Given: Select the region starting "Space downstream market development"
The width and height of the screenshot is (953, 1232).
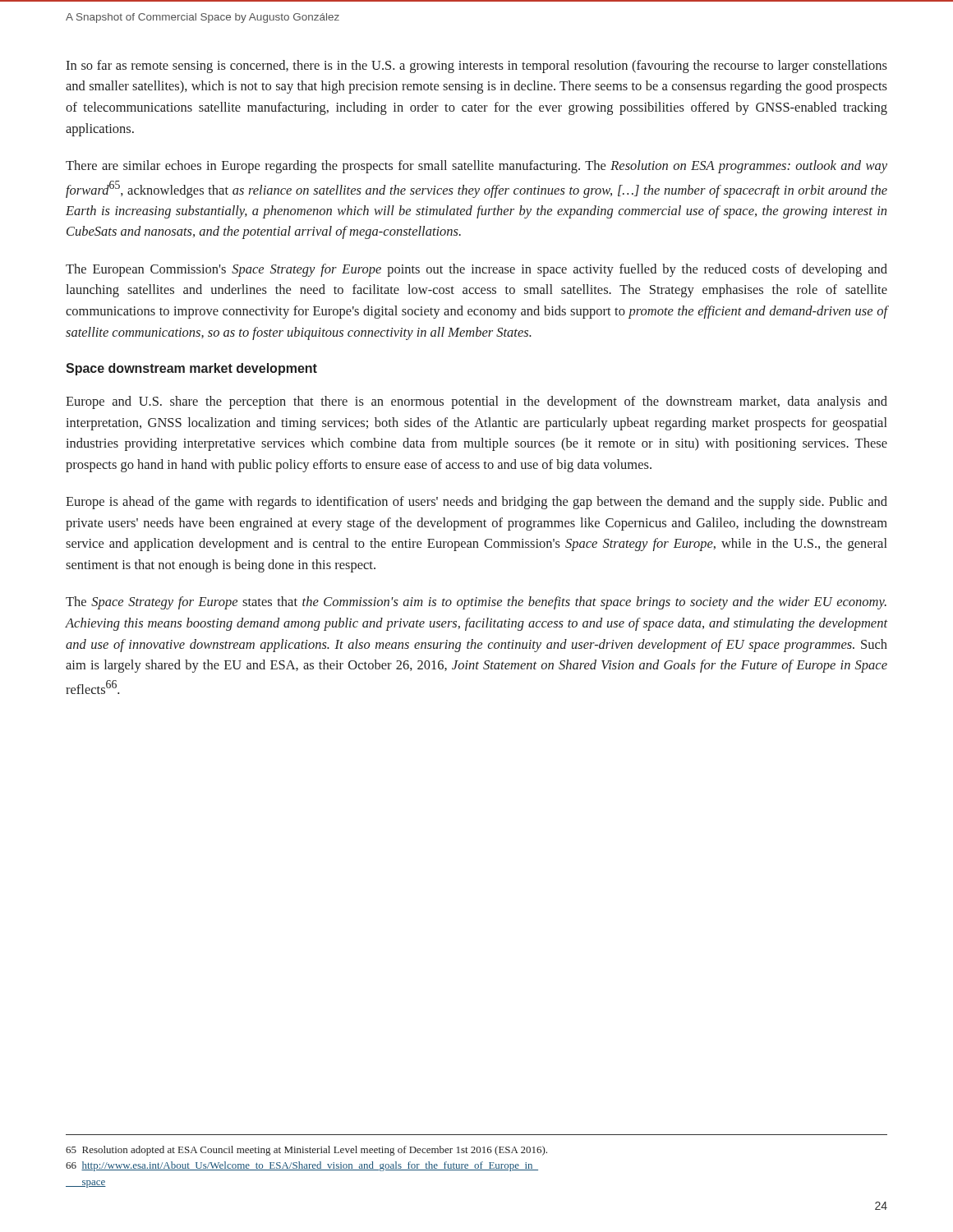Looking at the screenshot, I should click(x=191, y=368).
